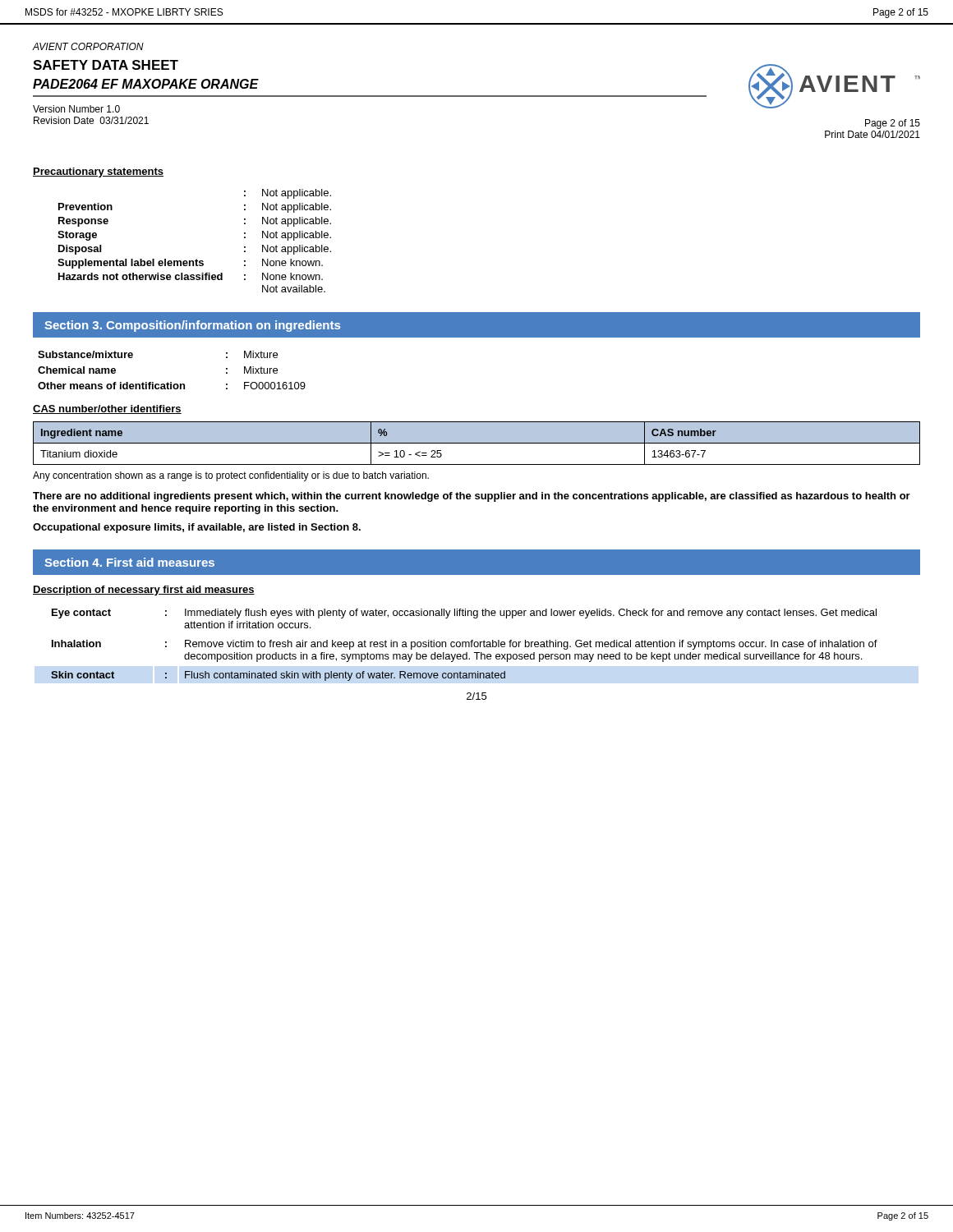This screenshot has width=953, height=1232.
Task: Locate the table with the text "Other means of"
Action: tap(476, 370)
